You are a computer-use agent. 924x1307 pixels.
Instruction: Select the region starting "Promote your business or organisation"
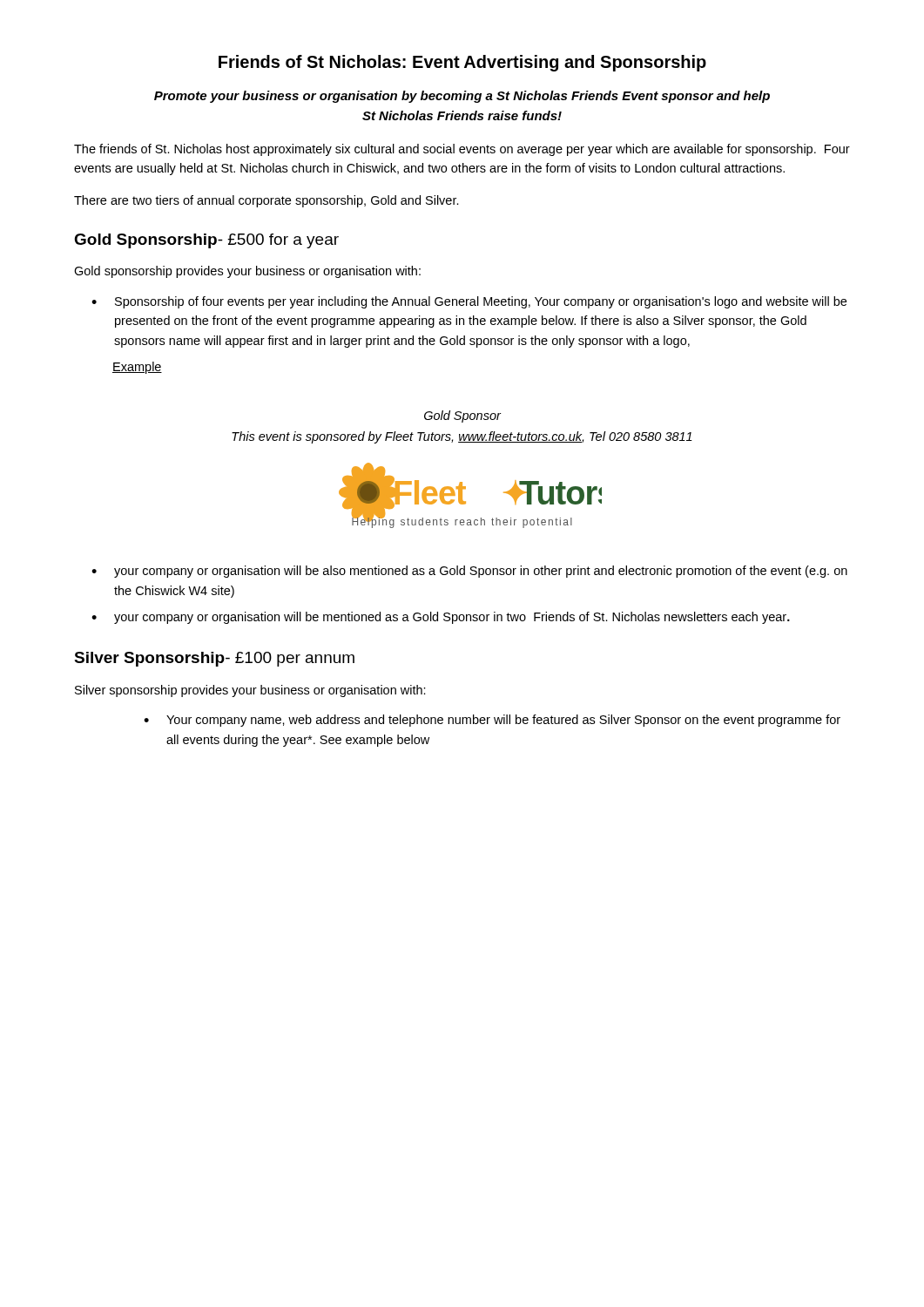(x=462, y=106)
